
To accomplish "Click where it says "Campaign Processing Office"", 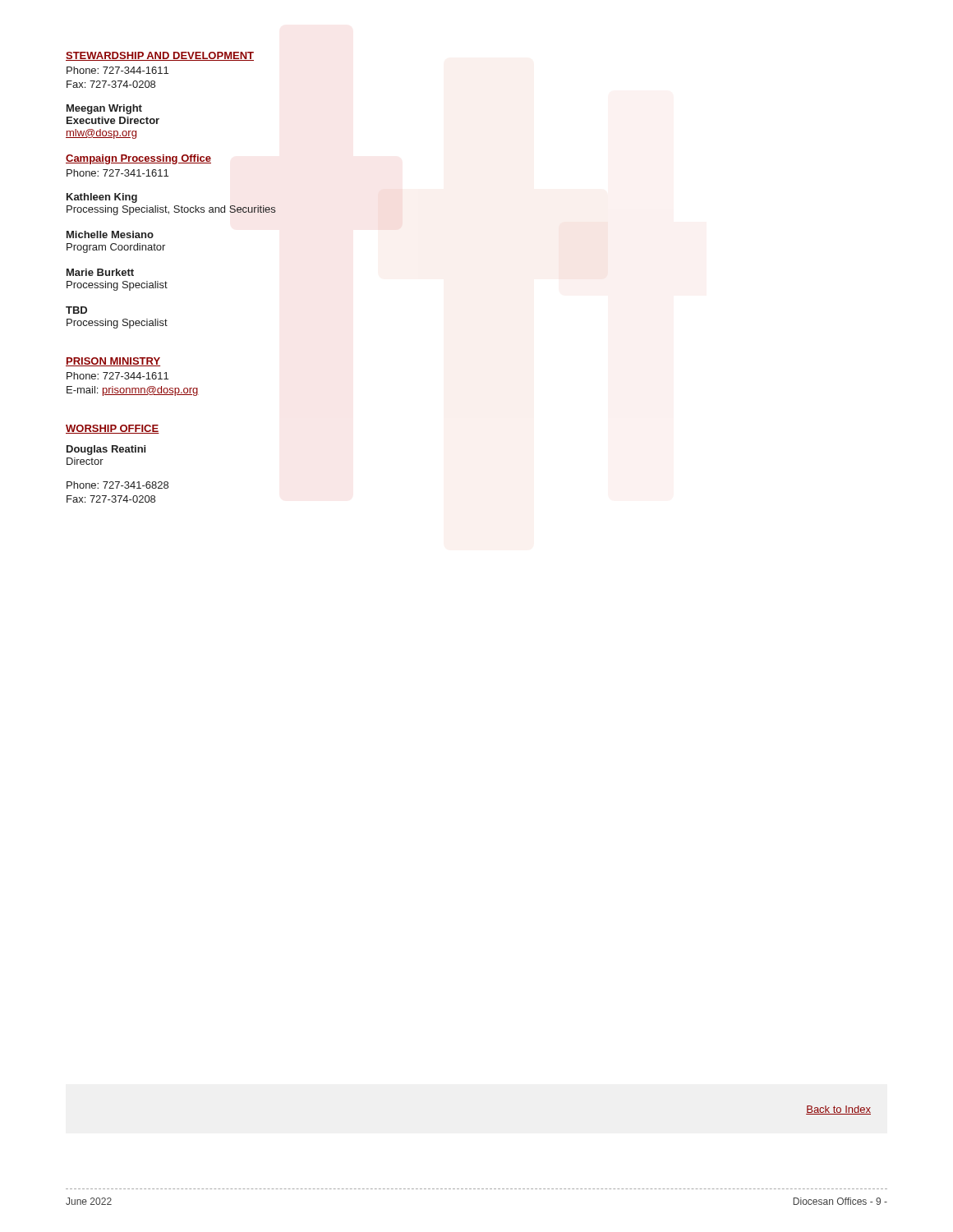I will coord(138,158).
